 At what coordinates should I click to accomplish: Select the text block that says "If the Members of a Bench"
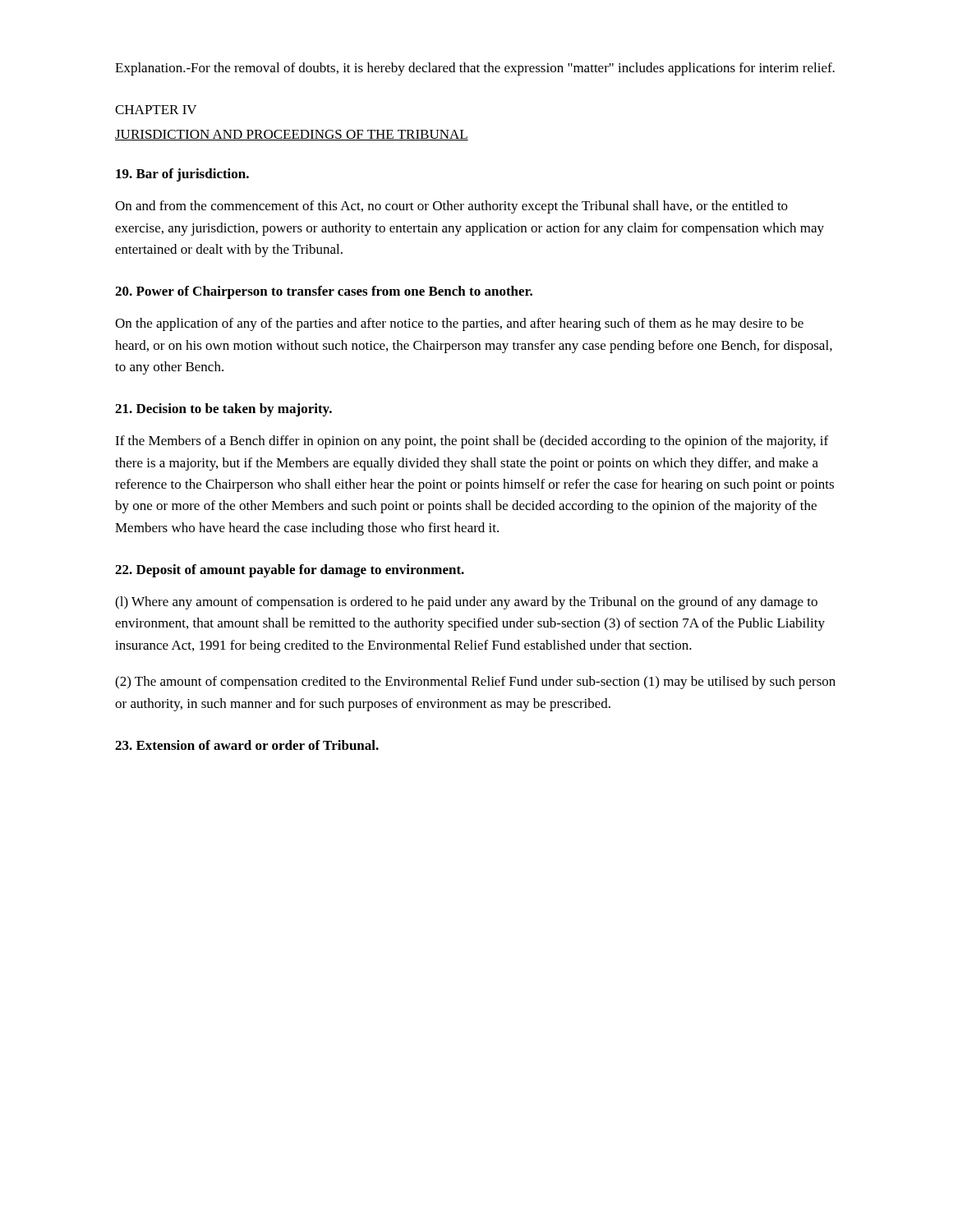point(475,484)
